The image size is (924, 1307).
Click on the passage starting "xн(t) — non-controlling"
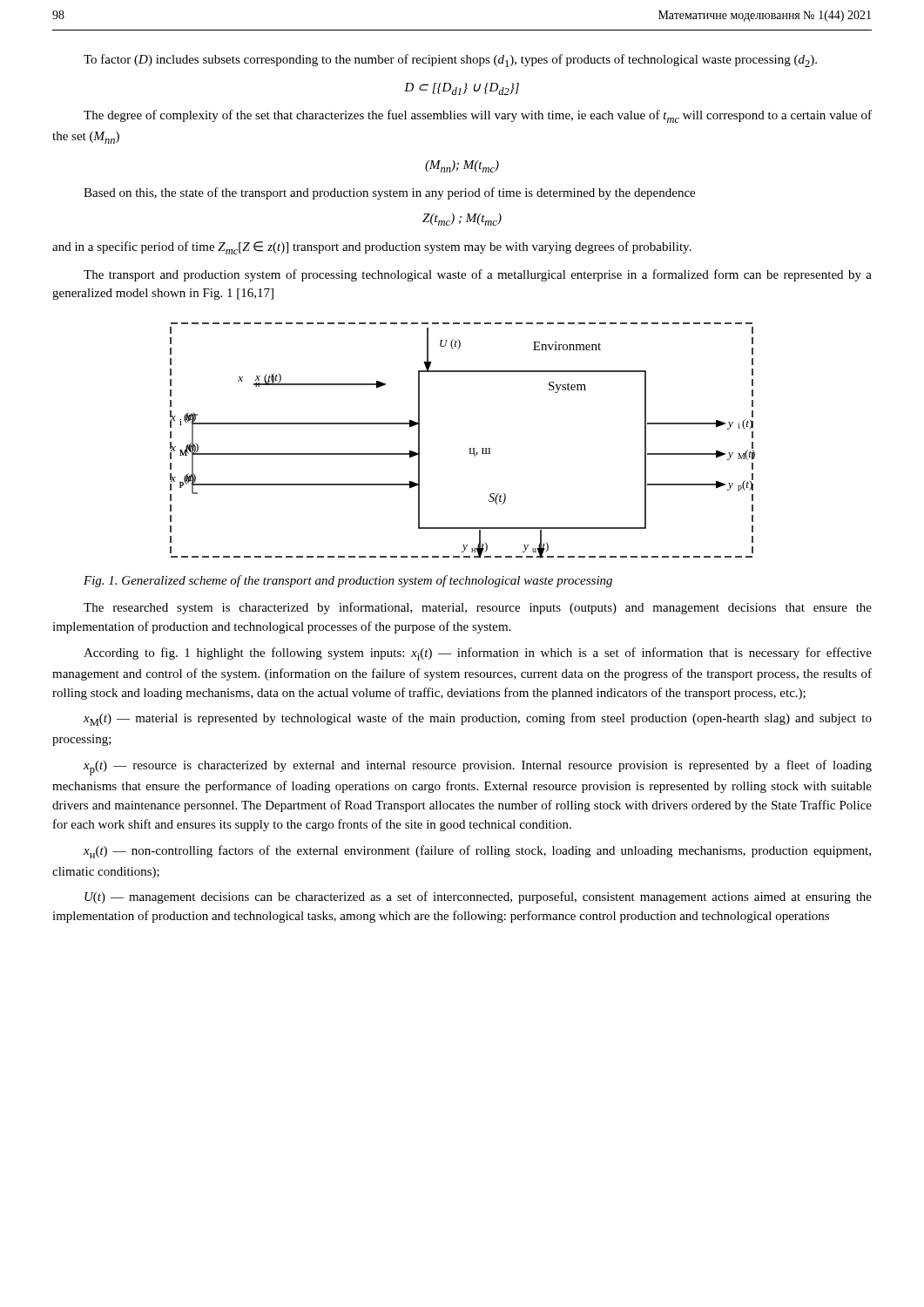pyautogui.click(x=462, y=861)
